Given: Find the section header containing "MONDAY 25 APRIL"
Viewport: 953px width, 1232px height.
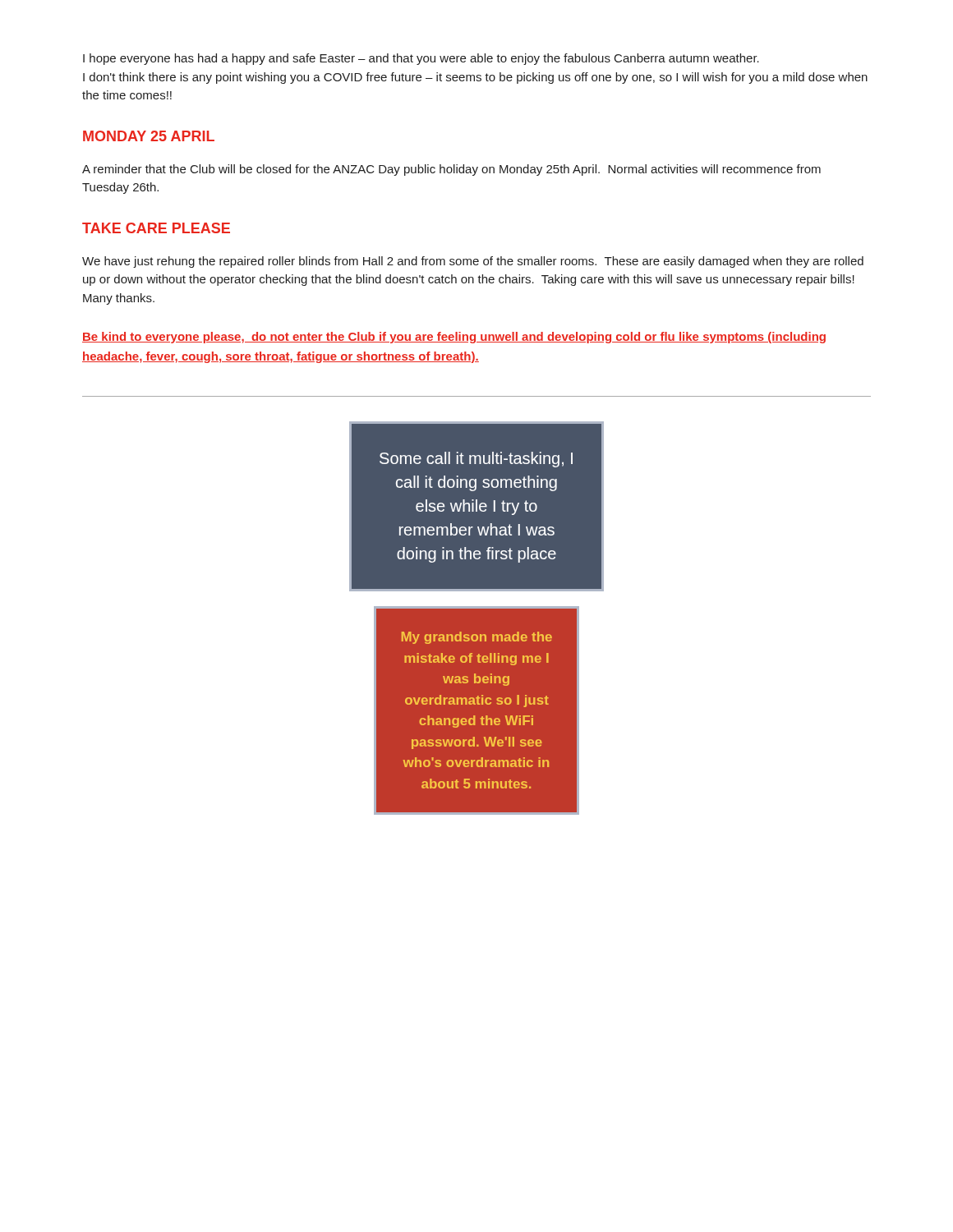Looking at the screenshot, I should [148, 136].
